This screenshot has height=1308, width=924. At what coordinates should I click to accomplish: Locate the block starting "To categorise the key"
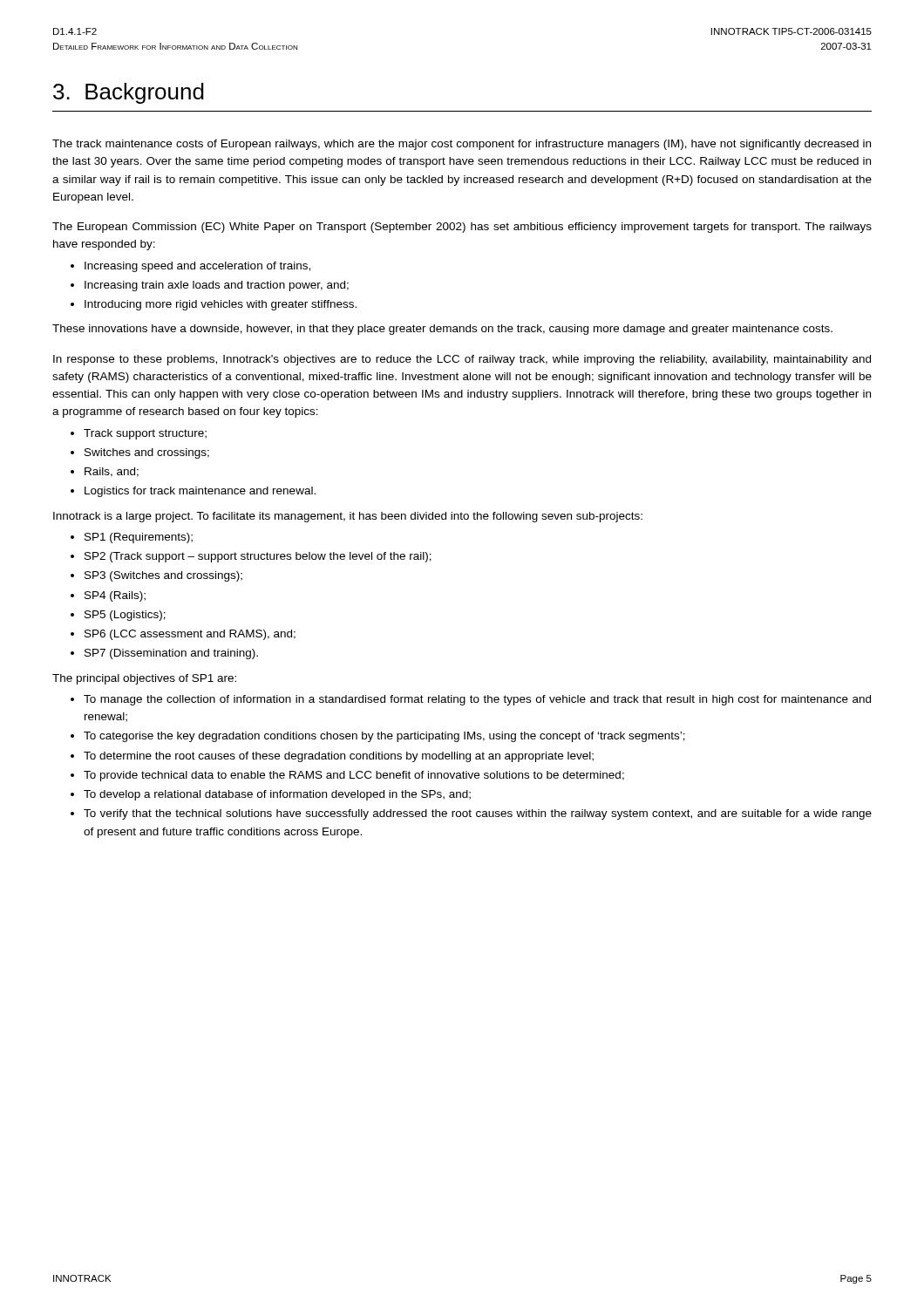(385, 736)
